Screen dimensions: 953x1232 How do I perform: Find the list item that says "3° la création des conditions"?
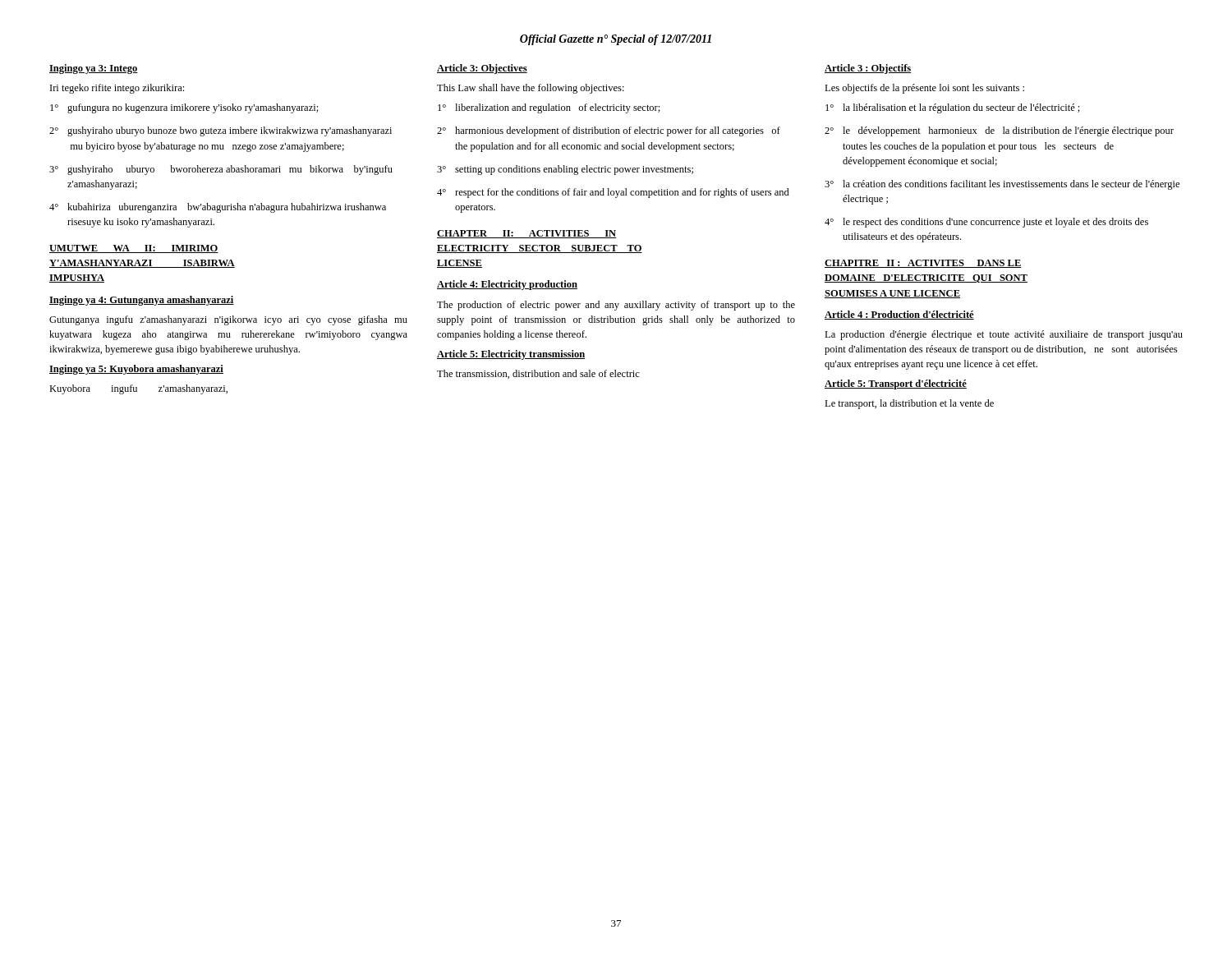[1004, 191]
